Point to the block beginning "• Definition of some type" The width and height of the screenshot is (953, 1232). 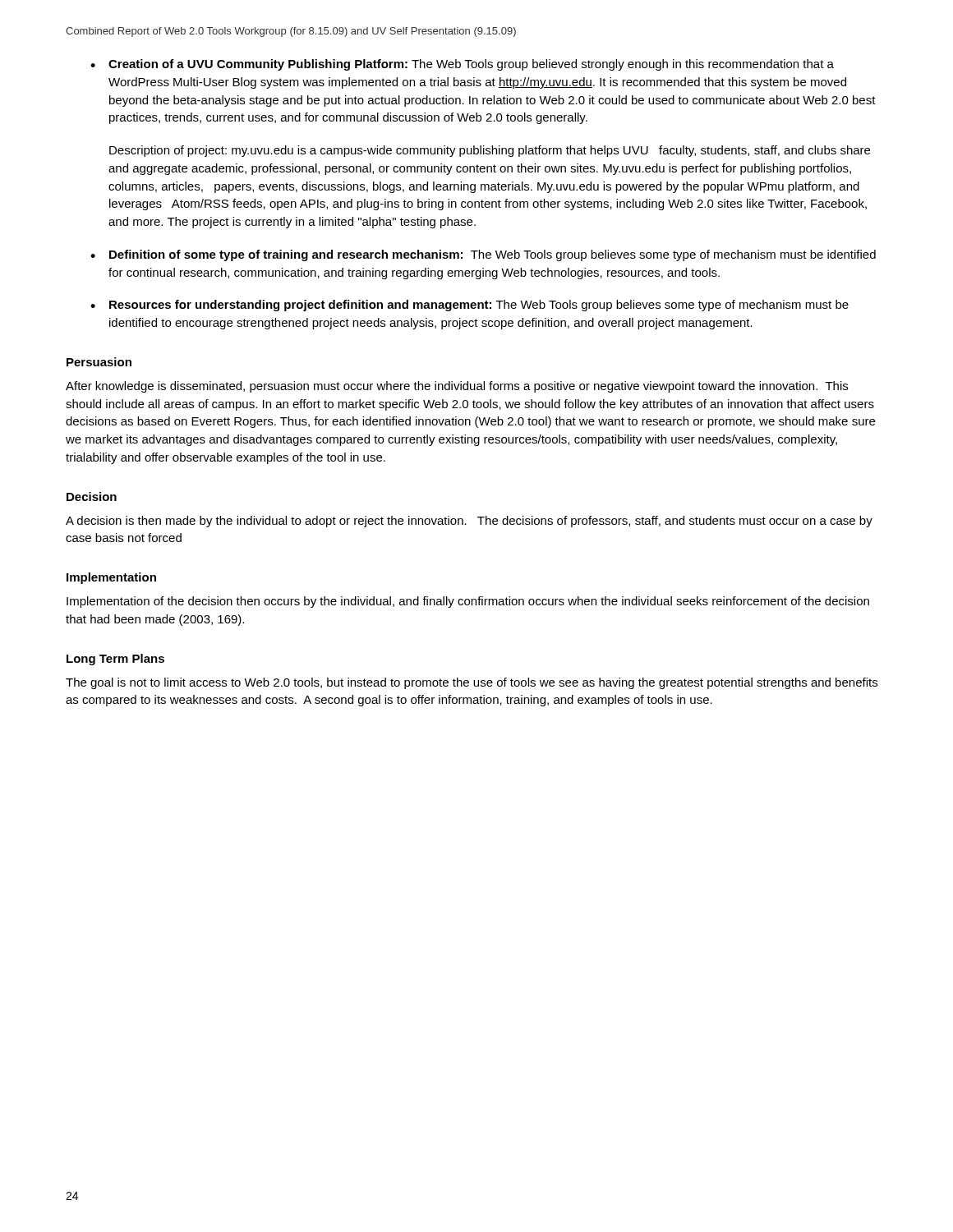click(x=489, y=263)
